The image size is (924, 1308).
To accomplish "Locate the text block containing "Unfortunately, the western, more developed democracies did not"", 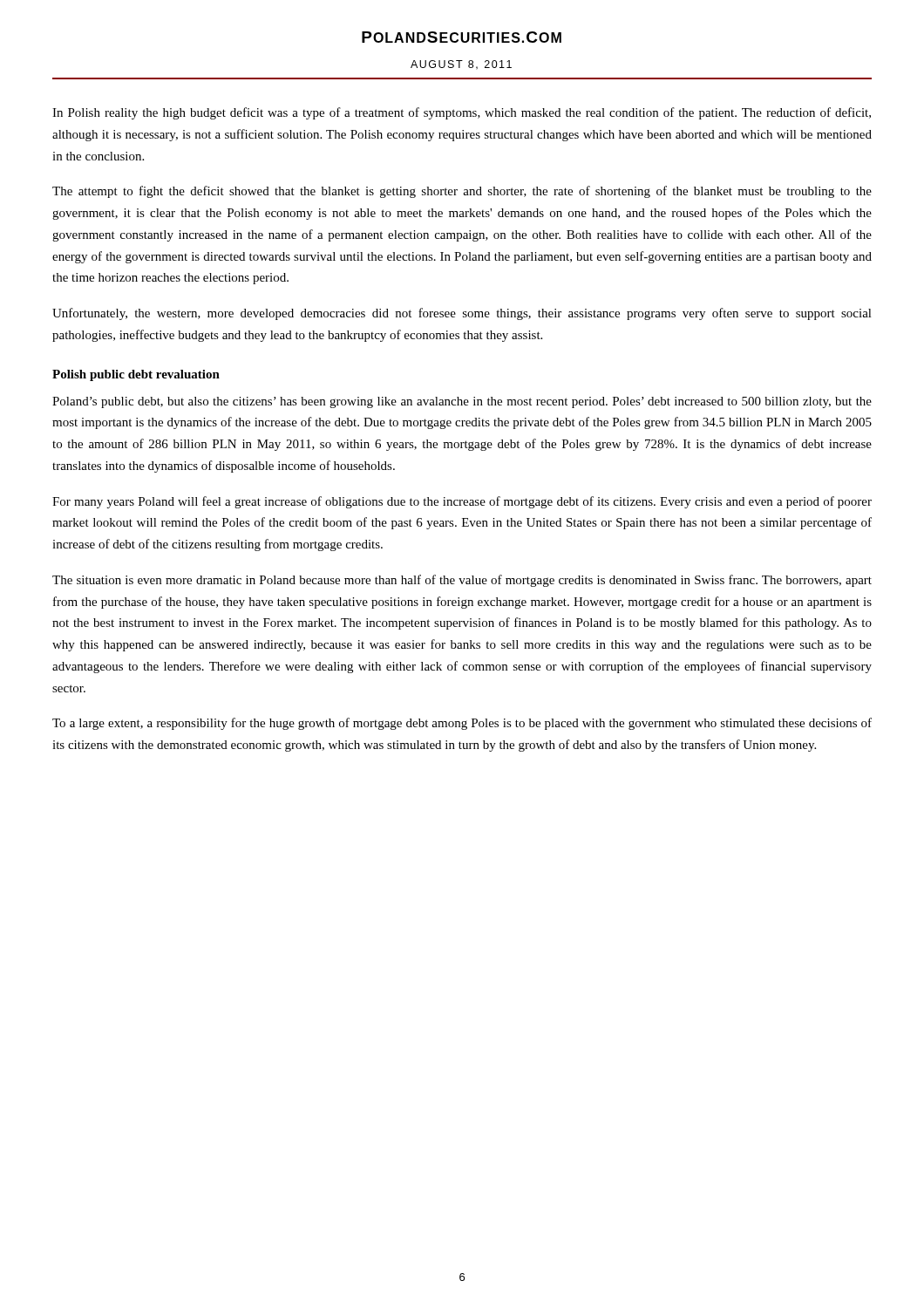I will click(x=462, y=324).
